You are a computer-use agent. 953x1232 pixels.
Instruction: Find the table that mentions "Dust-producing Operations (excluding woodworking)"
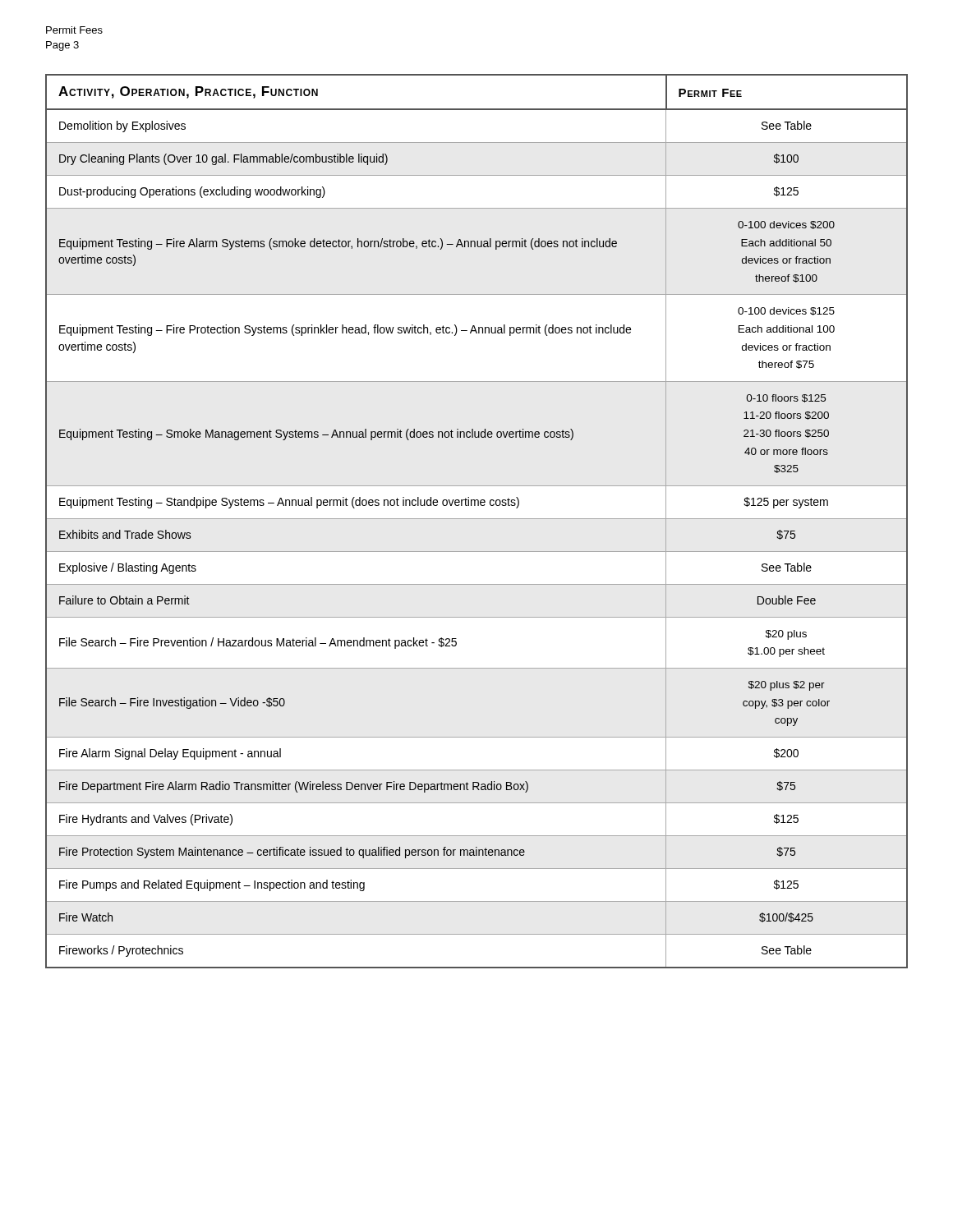coord(476,521)
